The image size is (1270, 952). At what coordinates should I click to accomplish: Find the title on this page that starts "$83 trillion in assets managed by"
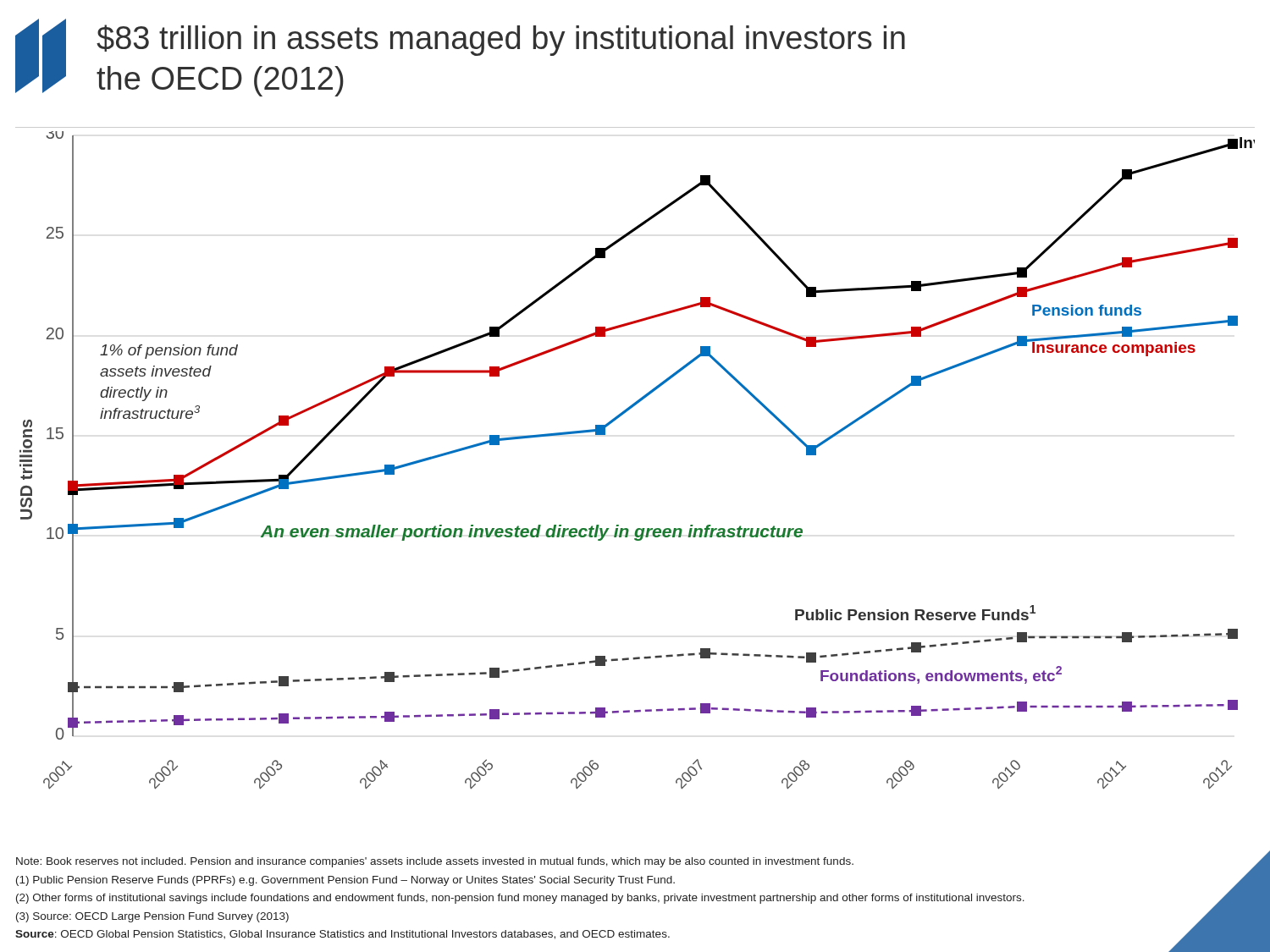coord(461,57)
